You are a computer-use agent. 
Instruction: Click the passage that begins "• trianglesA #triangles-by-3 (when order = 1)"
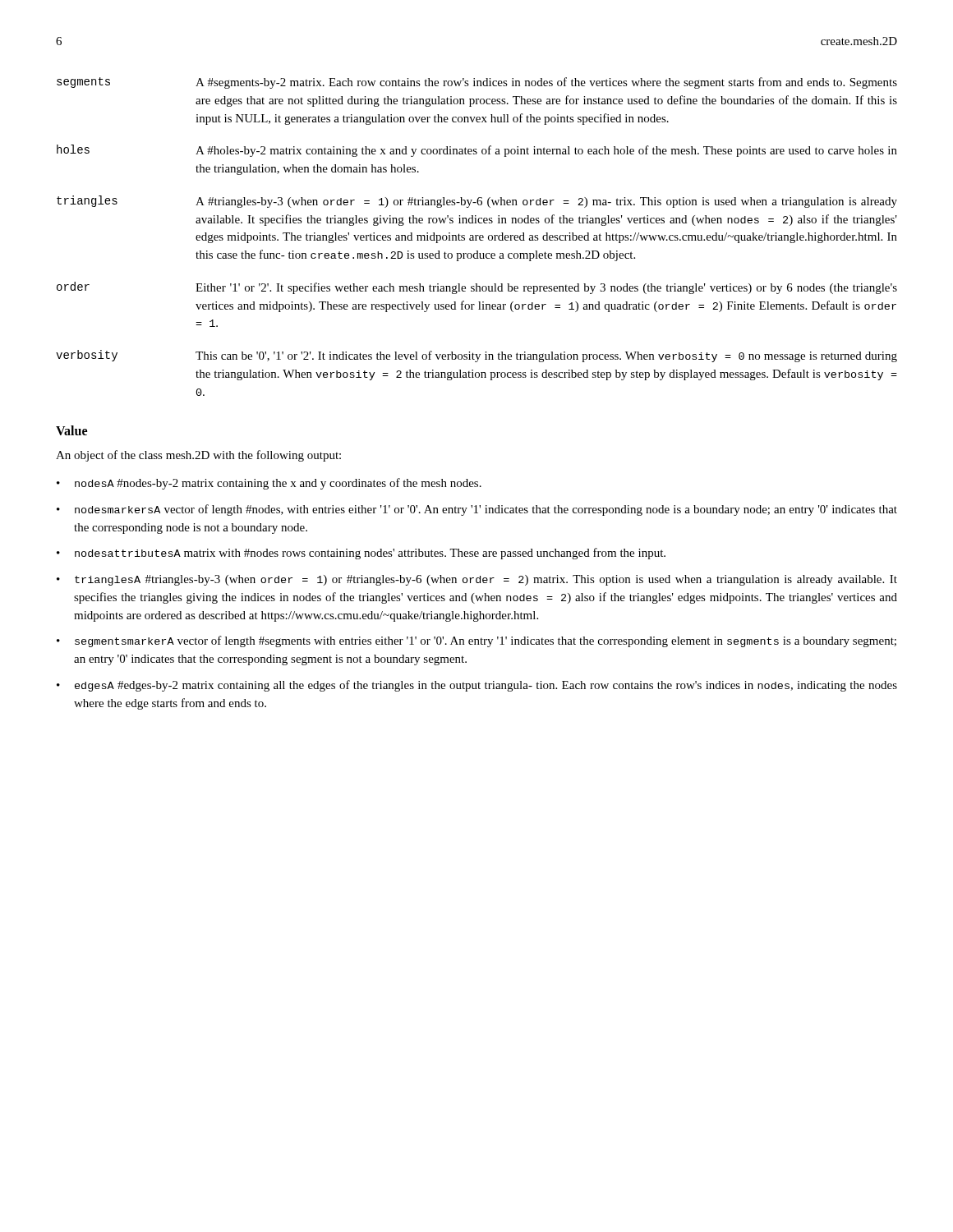(476, 598)
